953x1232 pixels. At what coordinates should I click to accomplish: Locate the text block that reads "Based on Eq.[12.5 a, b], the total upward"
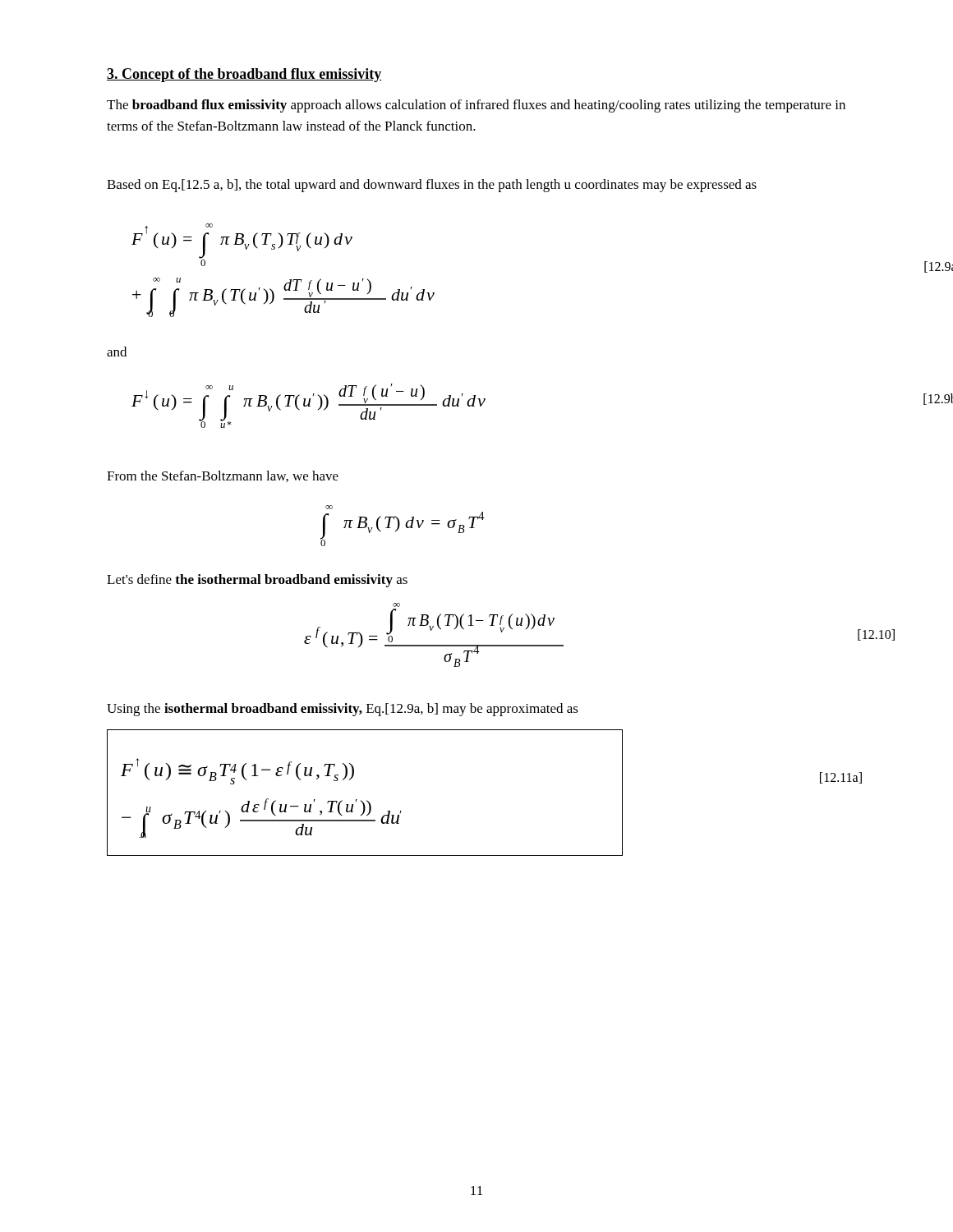click(432, 184)
